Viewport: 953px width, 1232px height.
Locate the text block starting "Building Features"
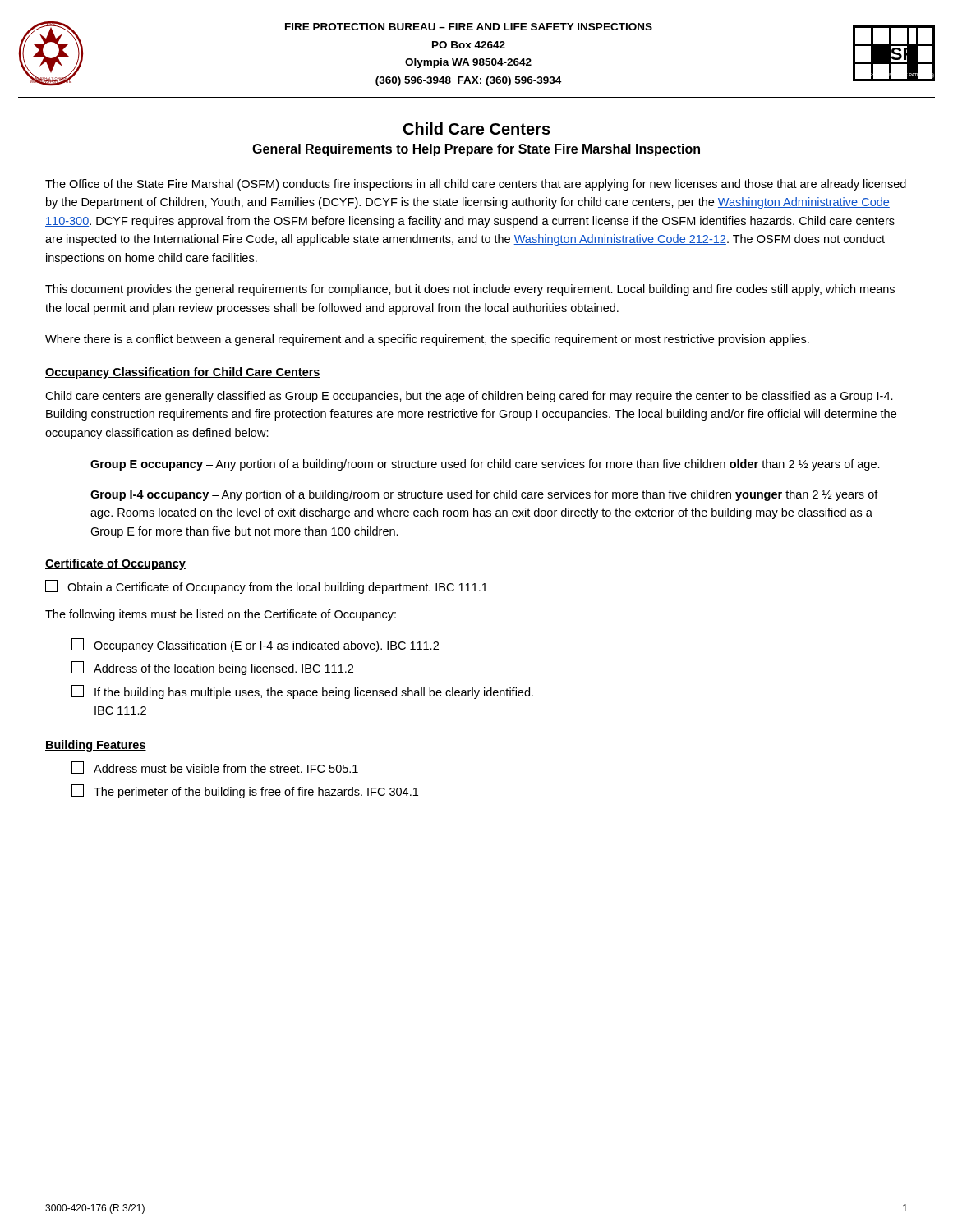pyautogui.click(x=95, y=745)
